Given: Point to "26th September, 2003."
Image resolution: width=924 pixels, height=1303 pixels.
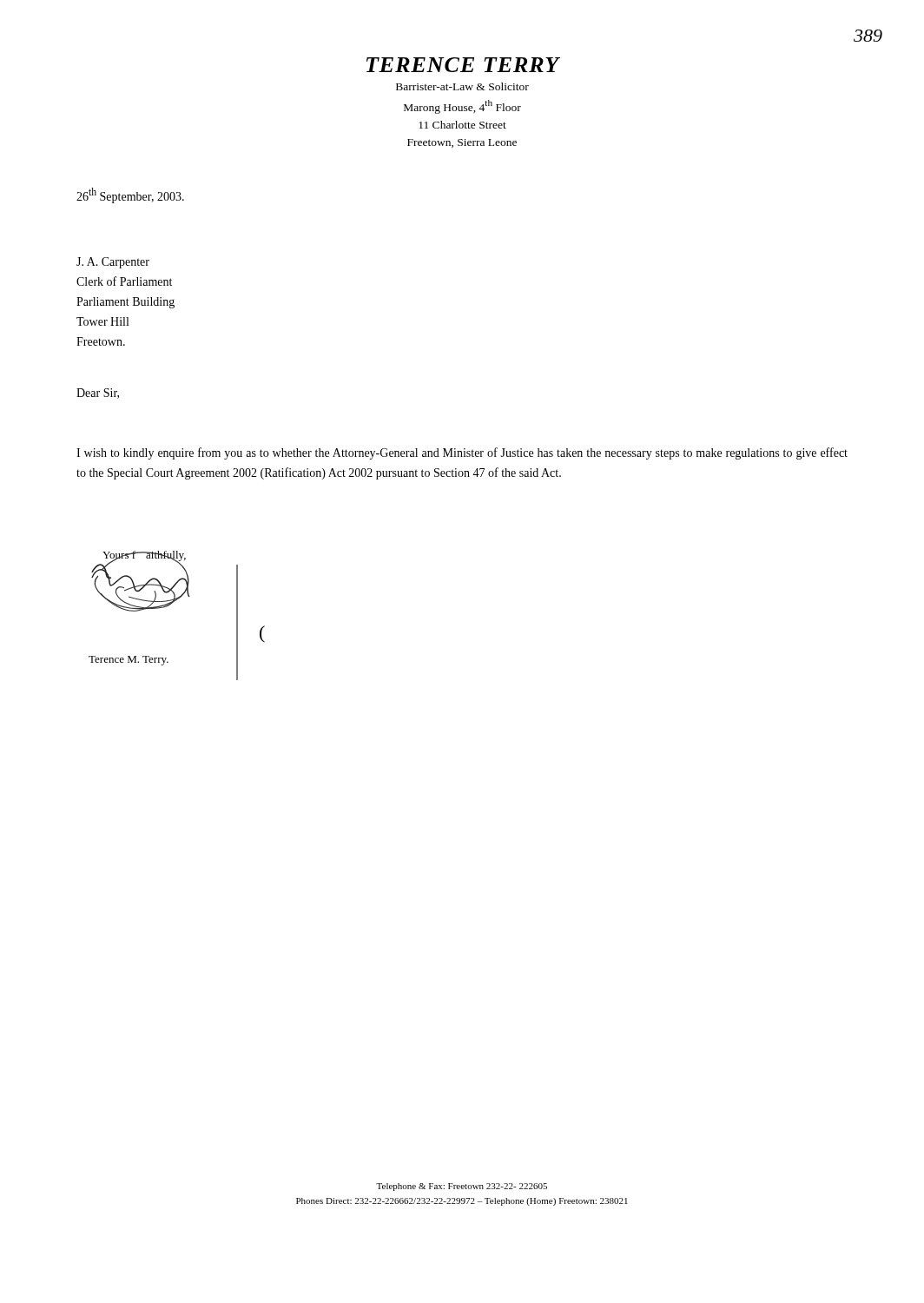Looking at the screenshot, I should pos(130,195).
